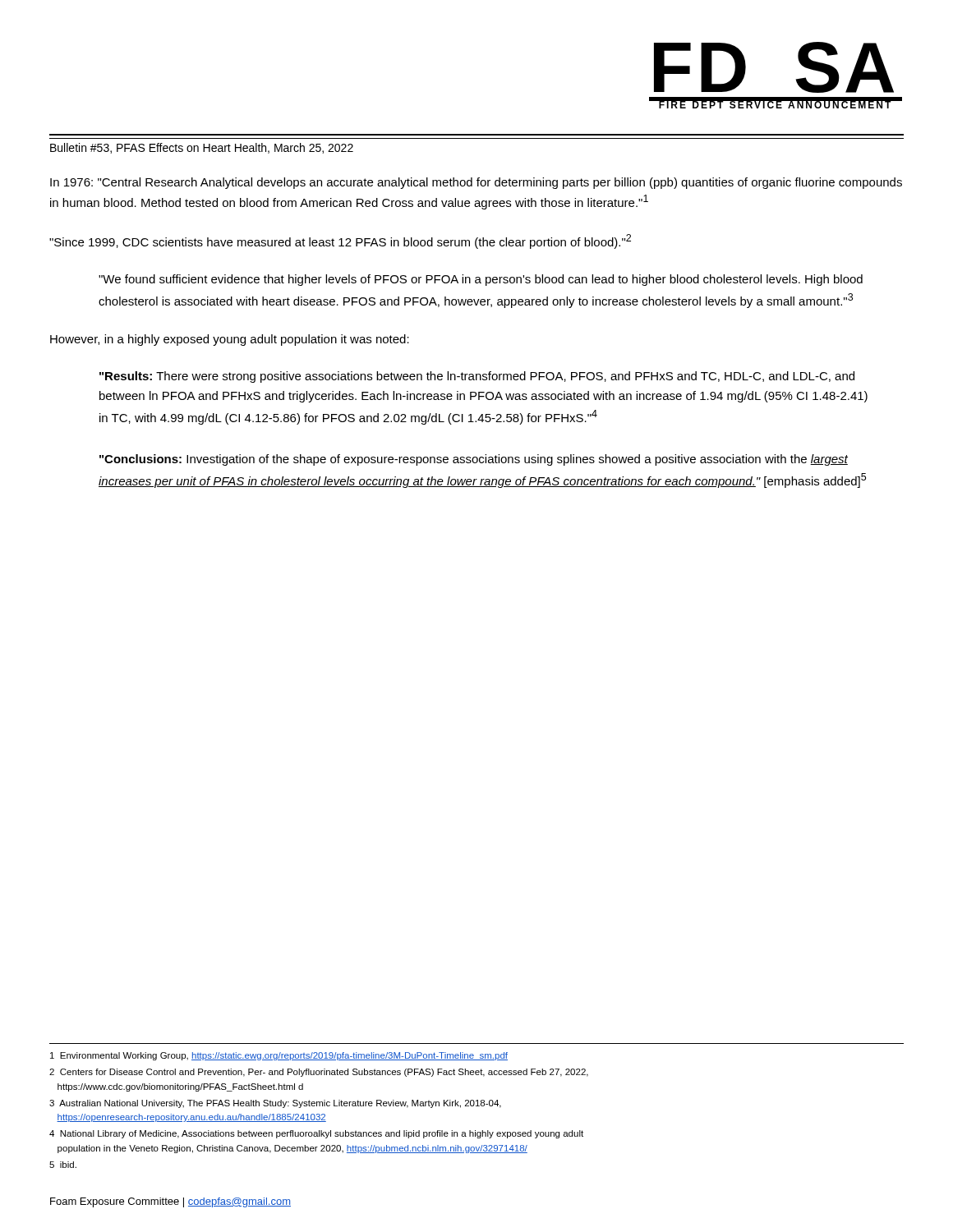Viewport: 953px width, 1232px height.
Task: Click on the text block that says "In 1976: "Central Research Analytical develops an accurate"
Action: pyautogui.click(x=476, y=192)
